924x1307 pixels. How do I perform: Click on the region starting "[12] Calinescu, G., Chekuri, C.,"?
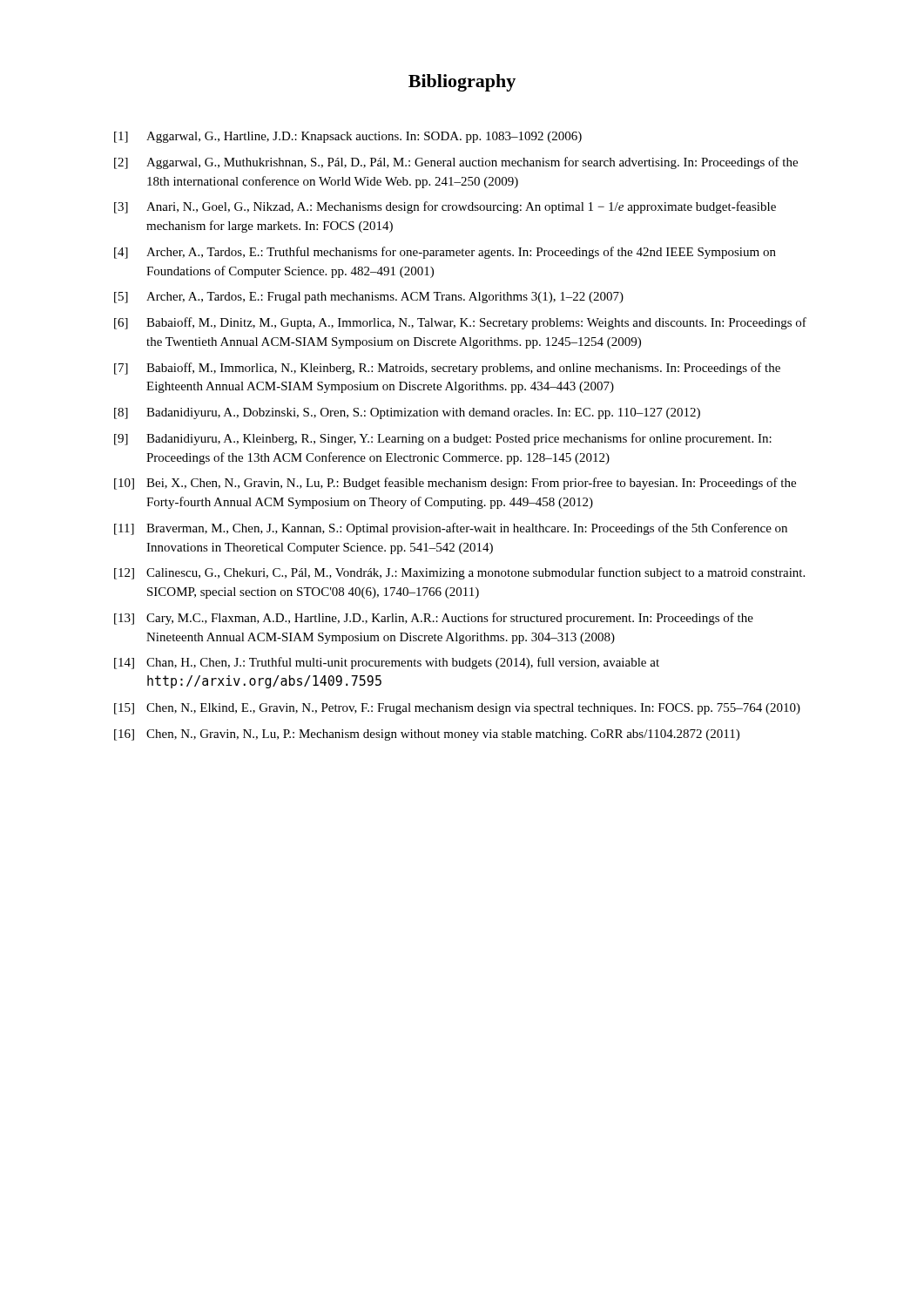462,583
